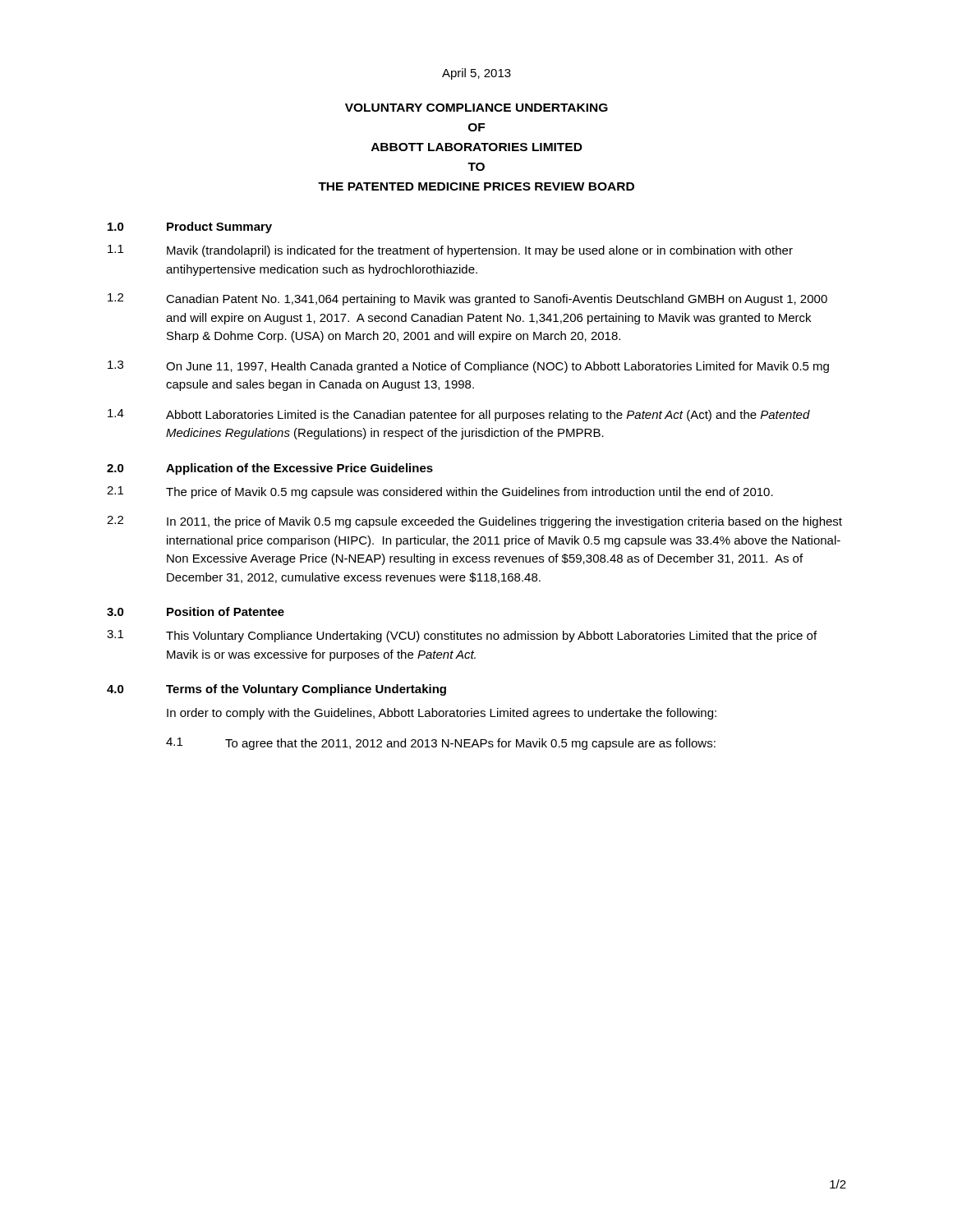Locate the title that opens with "VOLUNTARY COMPLIANCE UNDERTAKING OF ABBOTT LABORATORIES LIMITED"
This screenshot has width=953, height=1232.
(476, 147)
